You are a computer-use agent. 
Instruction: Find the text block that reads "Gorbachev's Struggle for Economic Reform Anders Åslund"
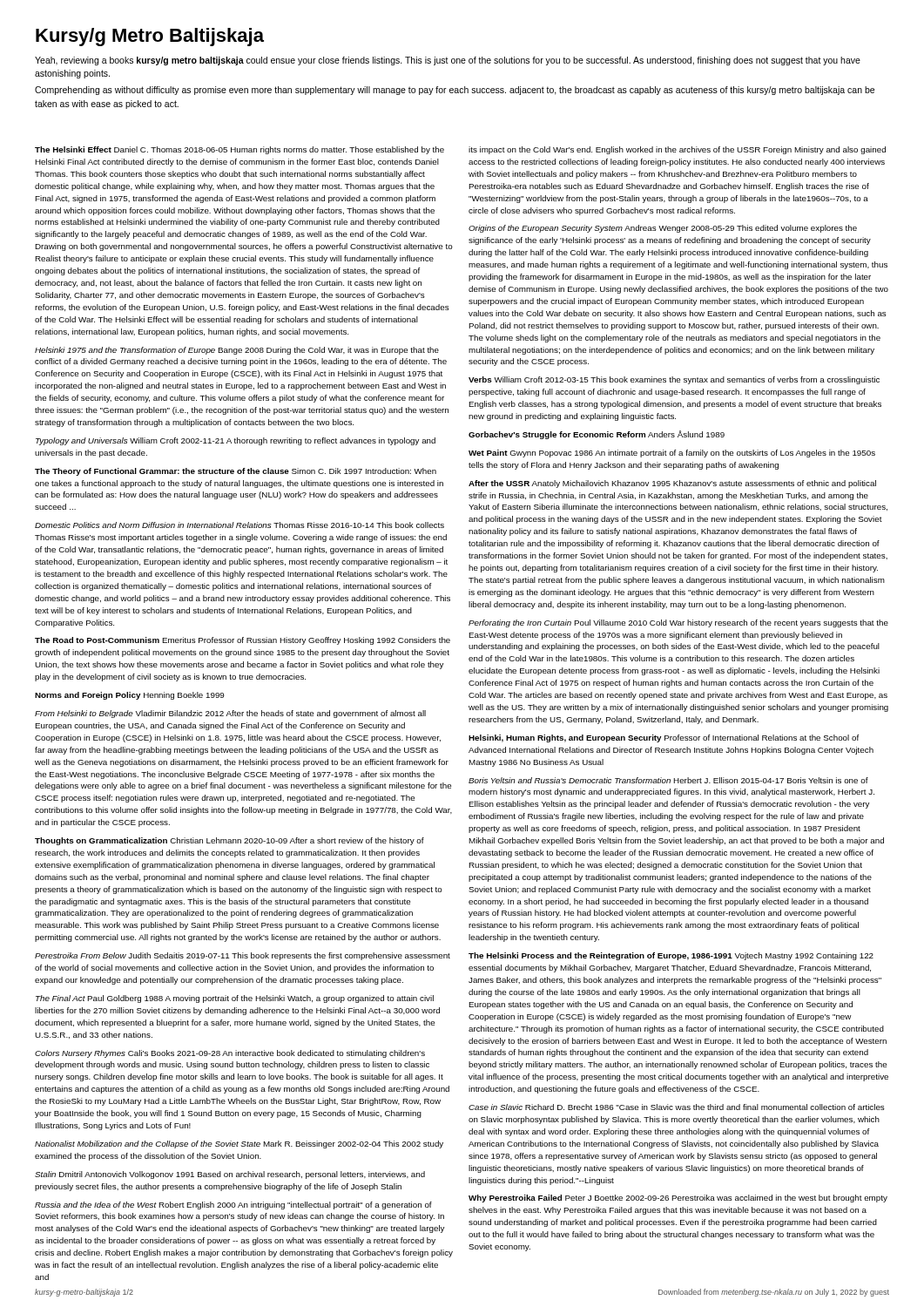pos(679,435)
